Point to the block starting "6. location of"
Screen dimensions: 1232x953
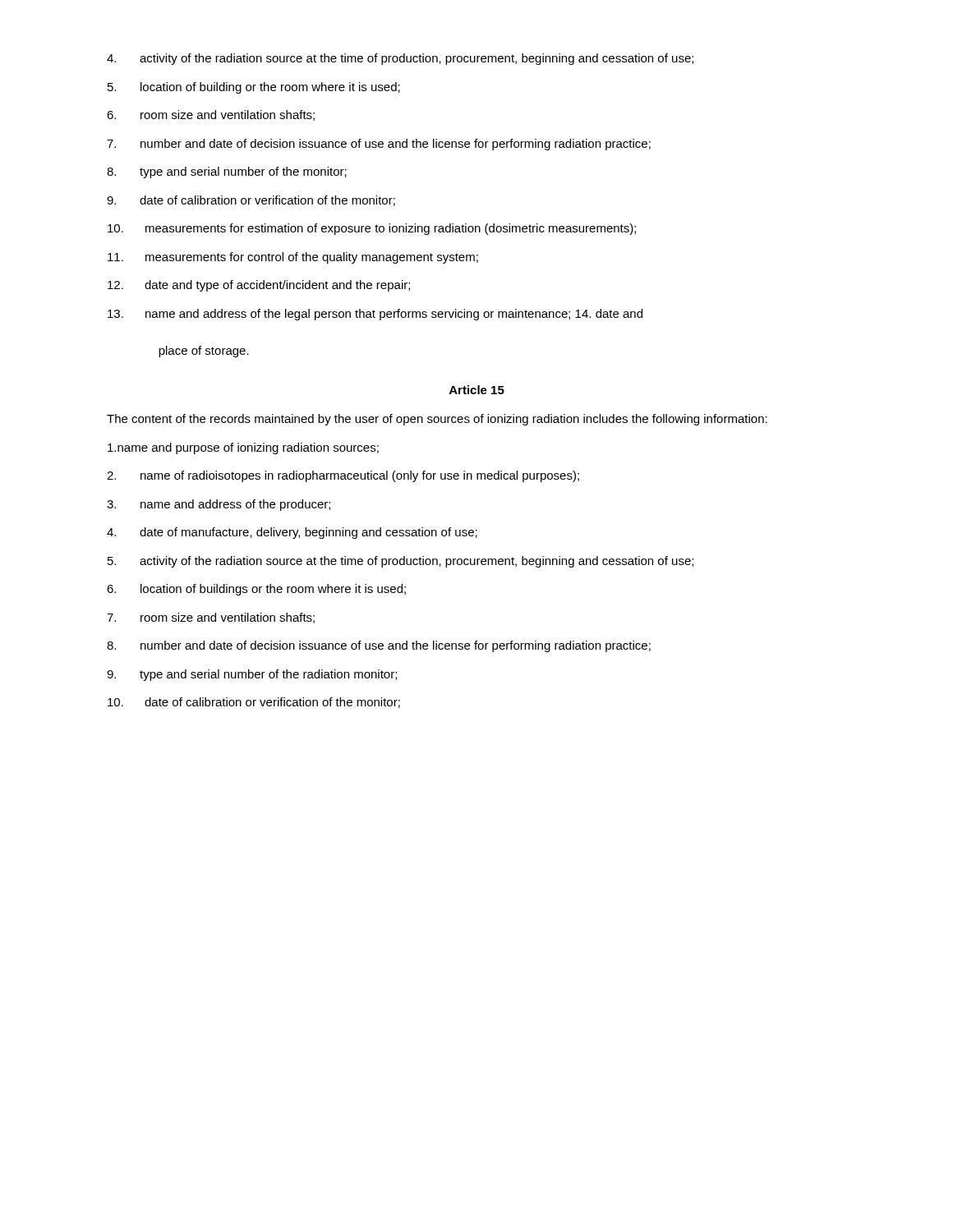tap(256, 590)
